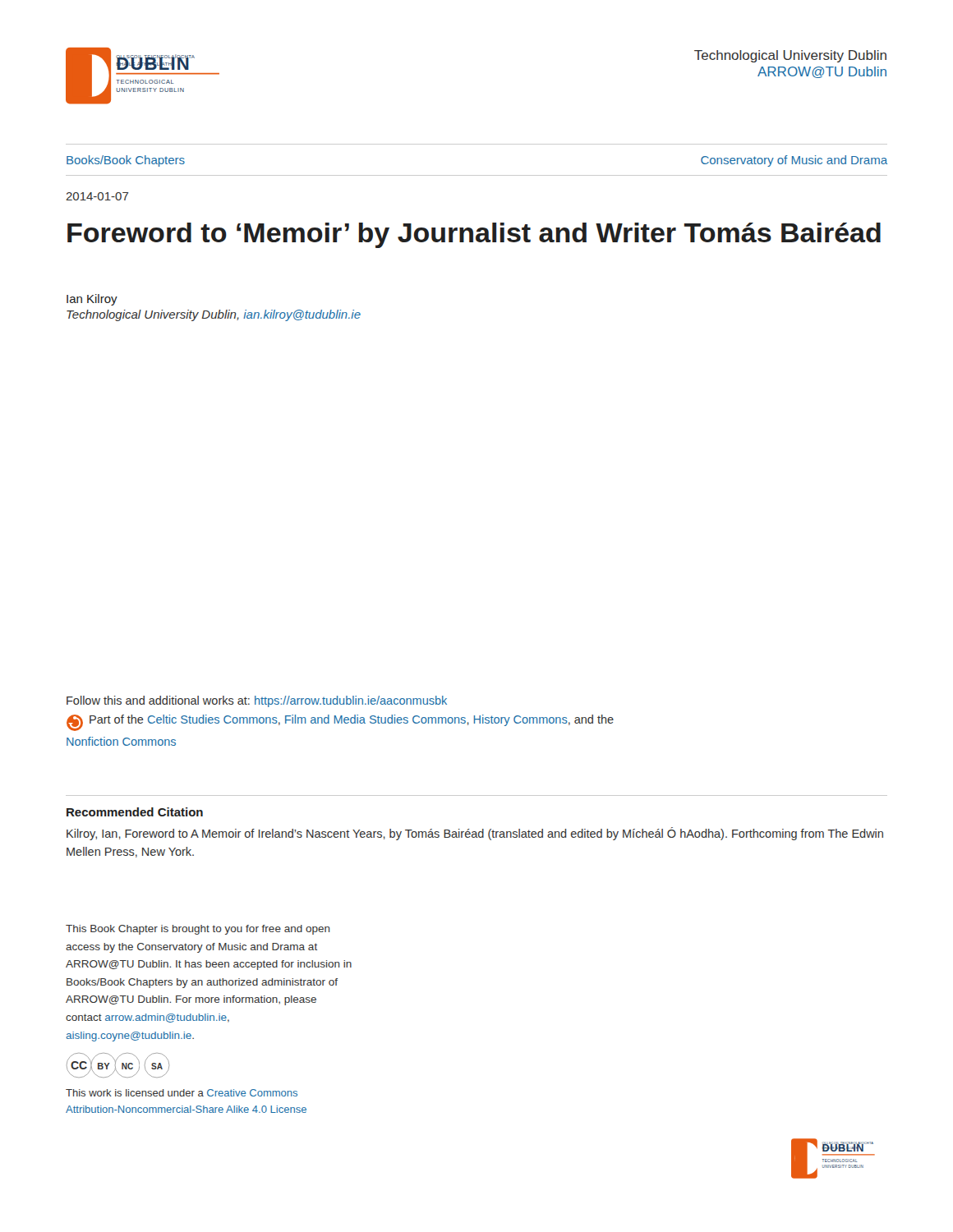Navigate to the region starting "Nonfiction Commons"

pos(121,742)
